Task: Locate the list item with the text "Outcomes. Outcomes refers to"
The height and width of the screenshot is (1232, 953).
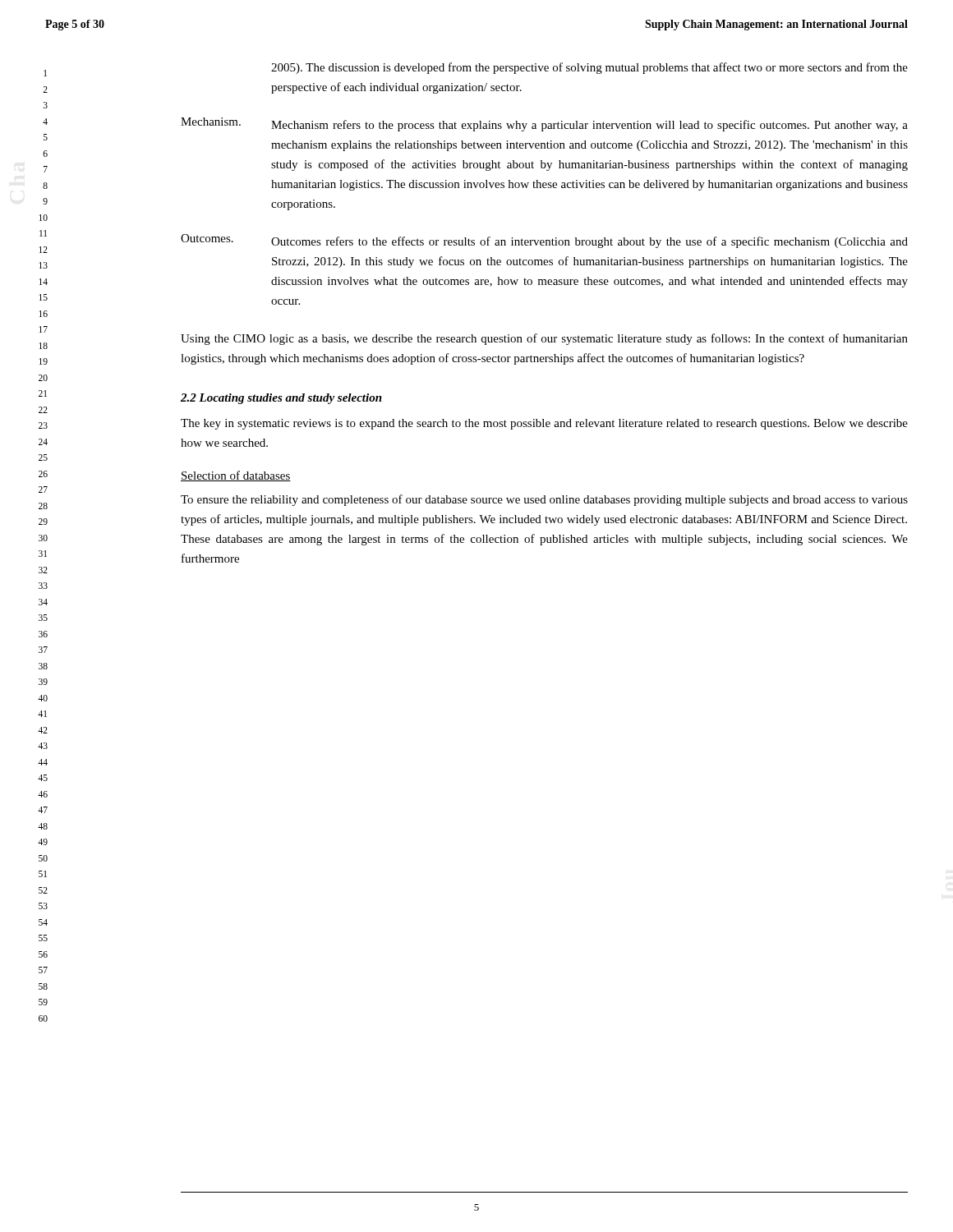Action: (x=544, y=271)
